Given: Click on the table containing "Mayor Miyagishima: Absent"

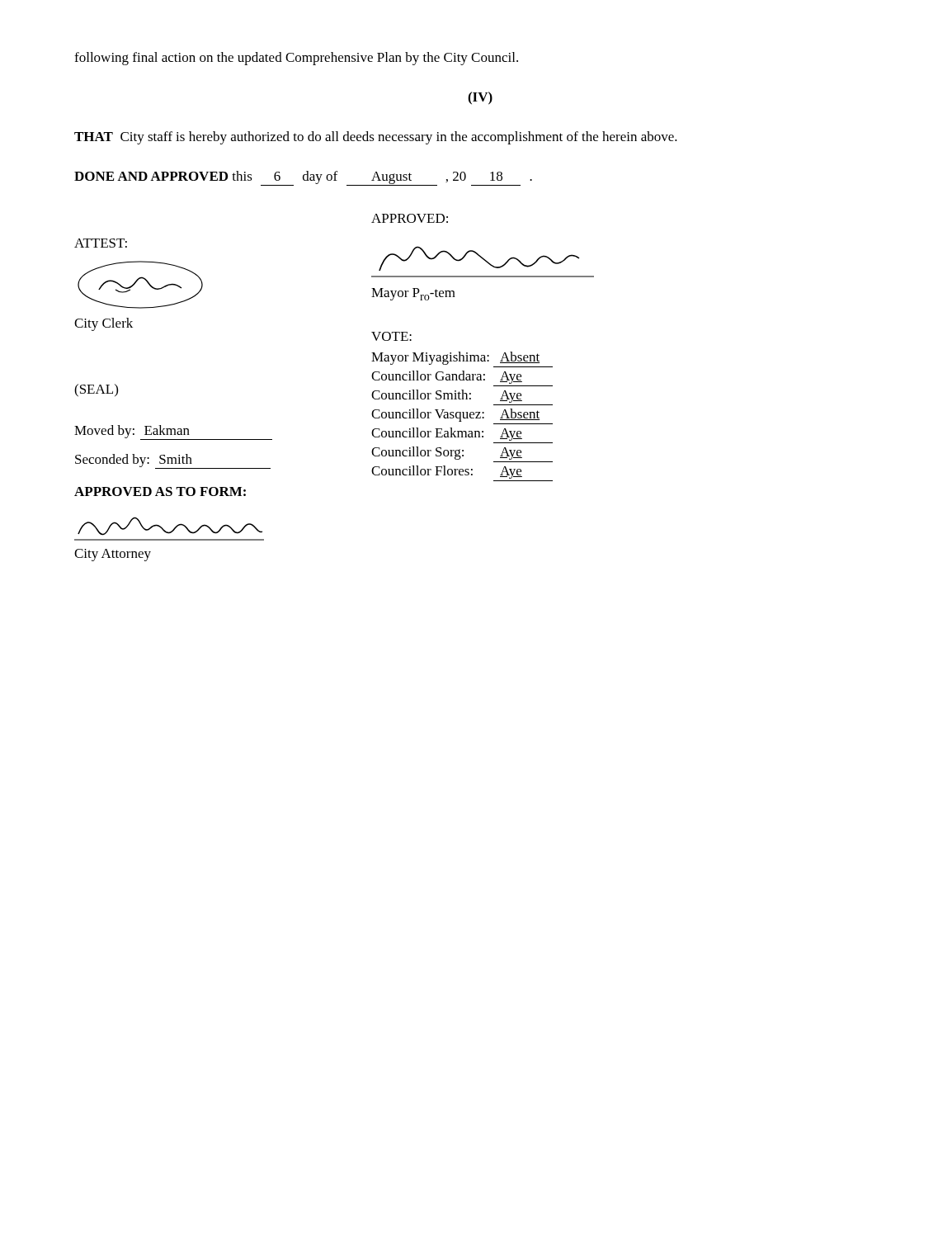Looking at the screenshot, I should pos(462,415).
